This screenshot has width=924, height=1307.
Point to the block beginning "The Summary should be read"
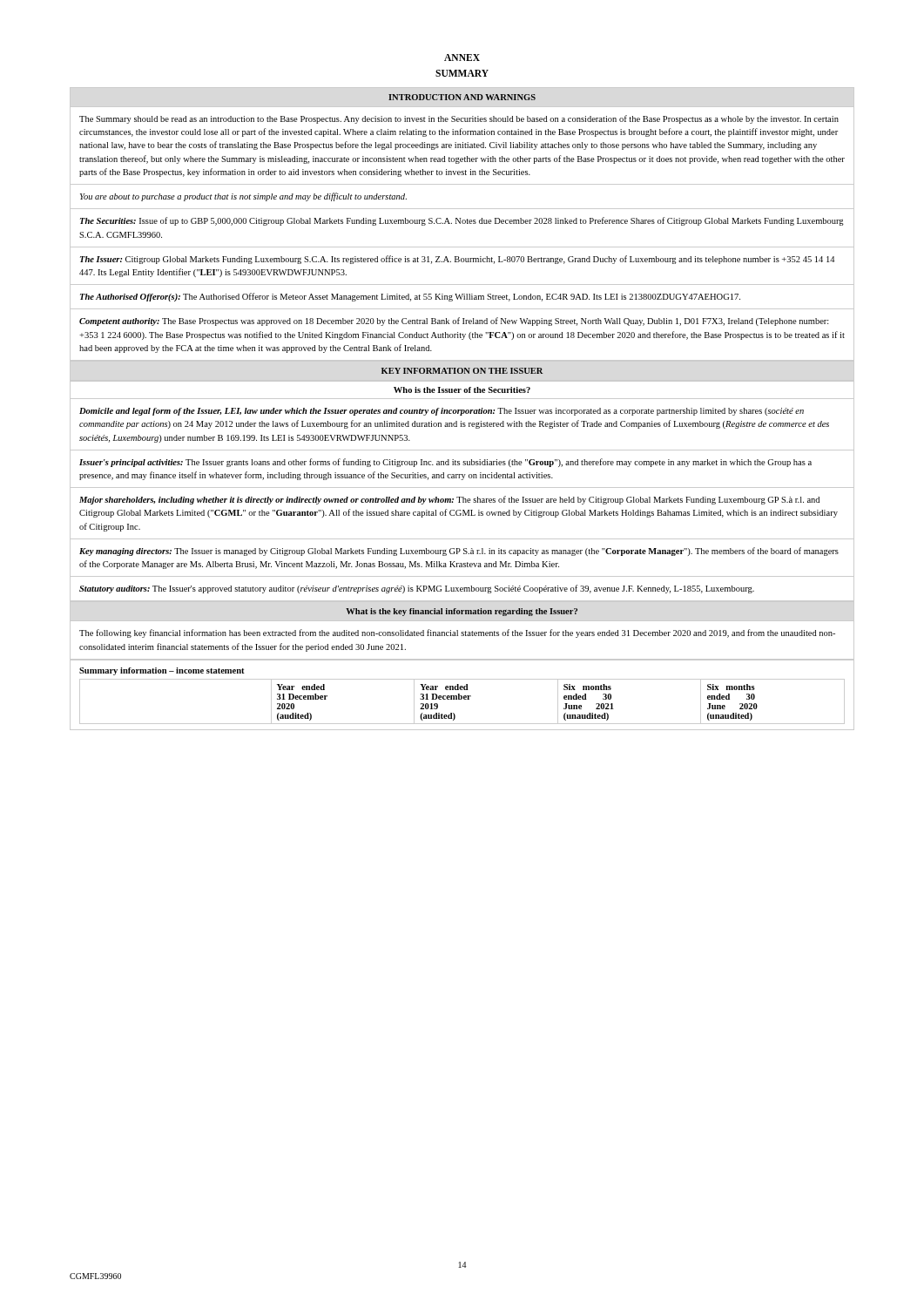(x=462, y=146)
